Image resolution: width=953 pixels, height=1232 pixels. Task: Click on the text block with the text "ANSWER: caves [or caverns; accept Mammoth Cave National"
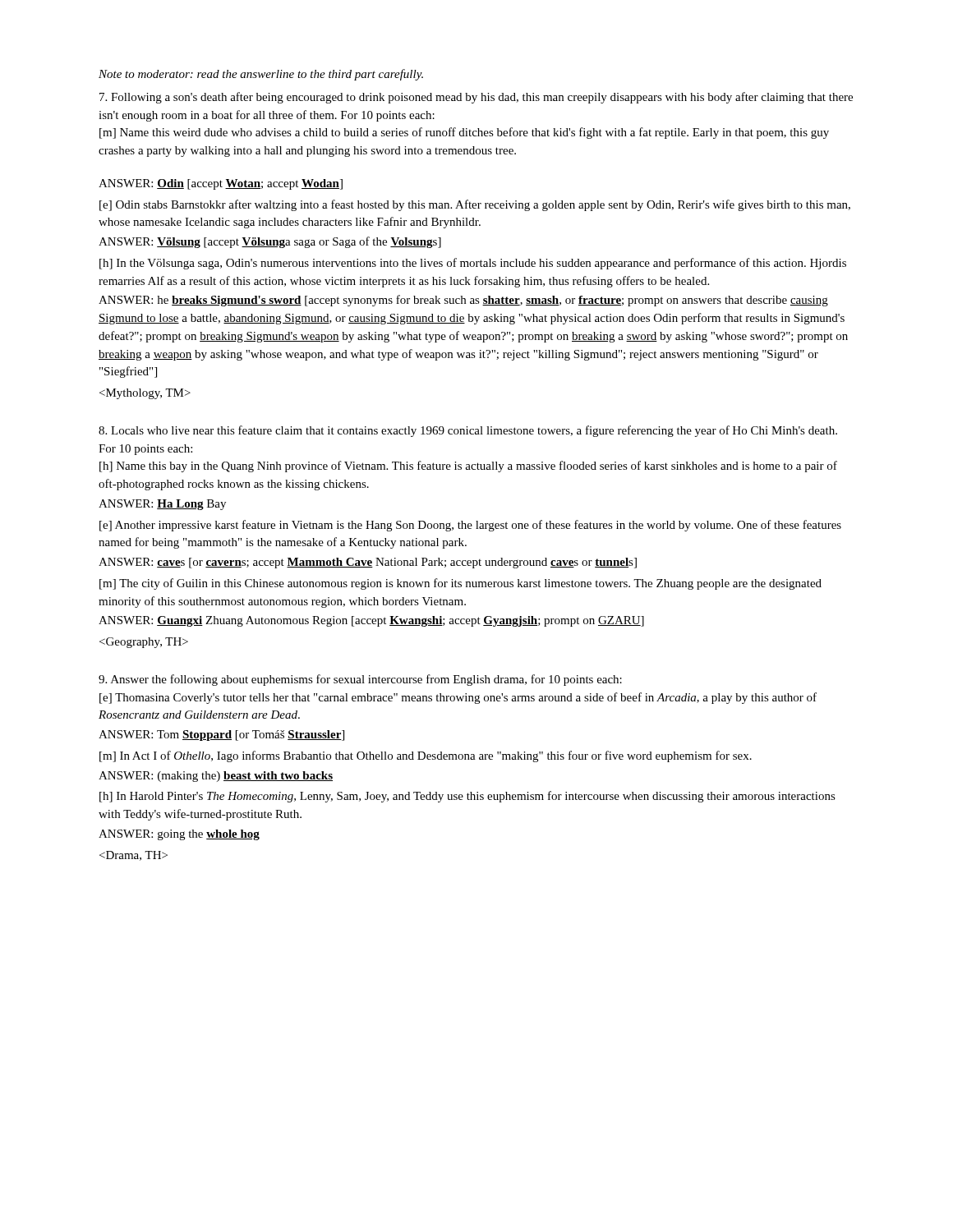click(368, 562)
